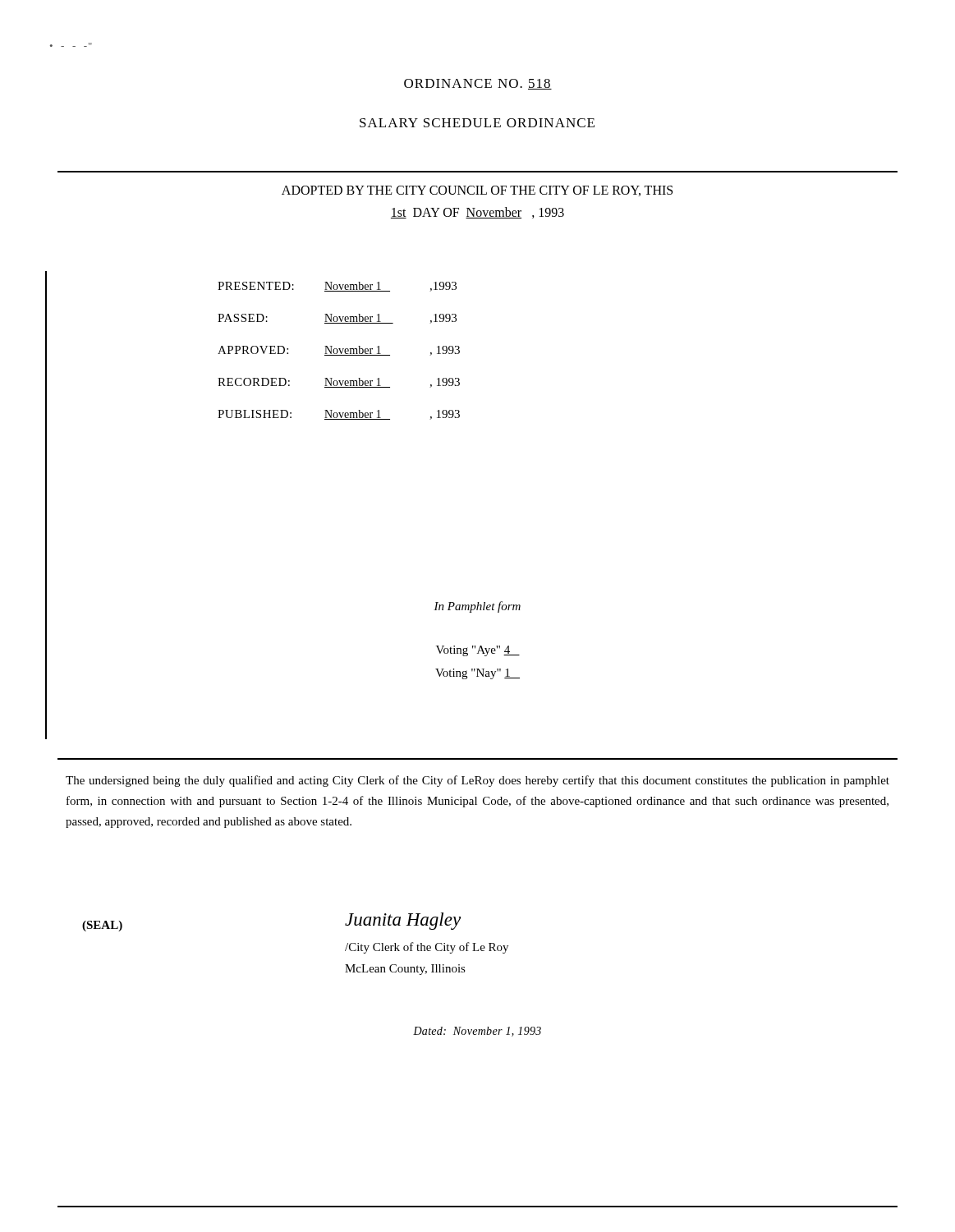955x1232 pixels.
Task: Find the text block with the text "The undersigned being the duly qualified and acting"
Action: pos(478,801)
